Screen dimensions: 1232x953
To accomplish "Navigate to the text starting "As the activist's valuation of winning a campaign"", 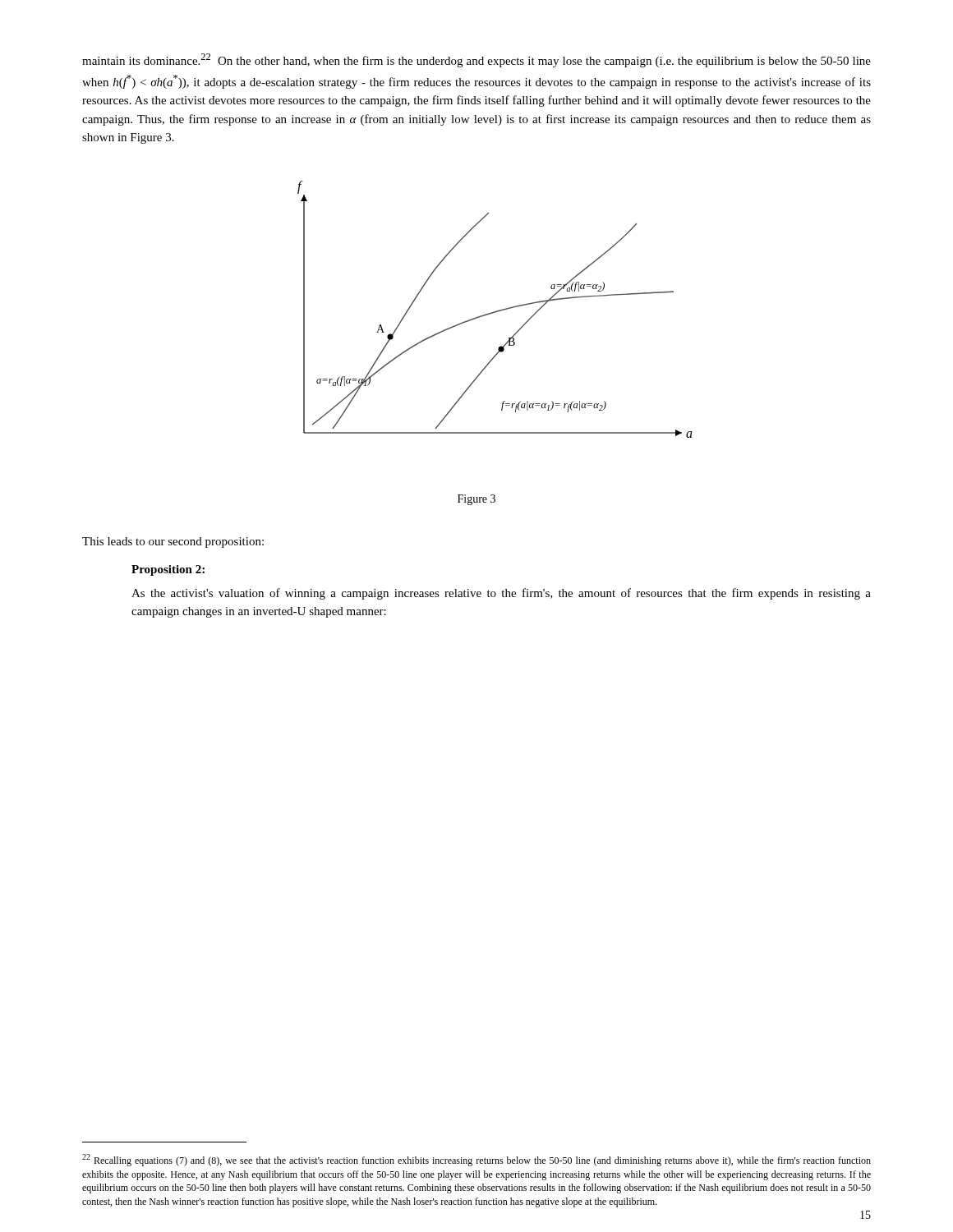I will pyautogui.click(x=501, y=602).
